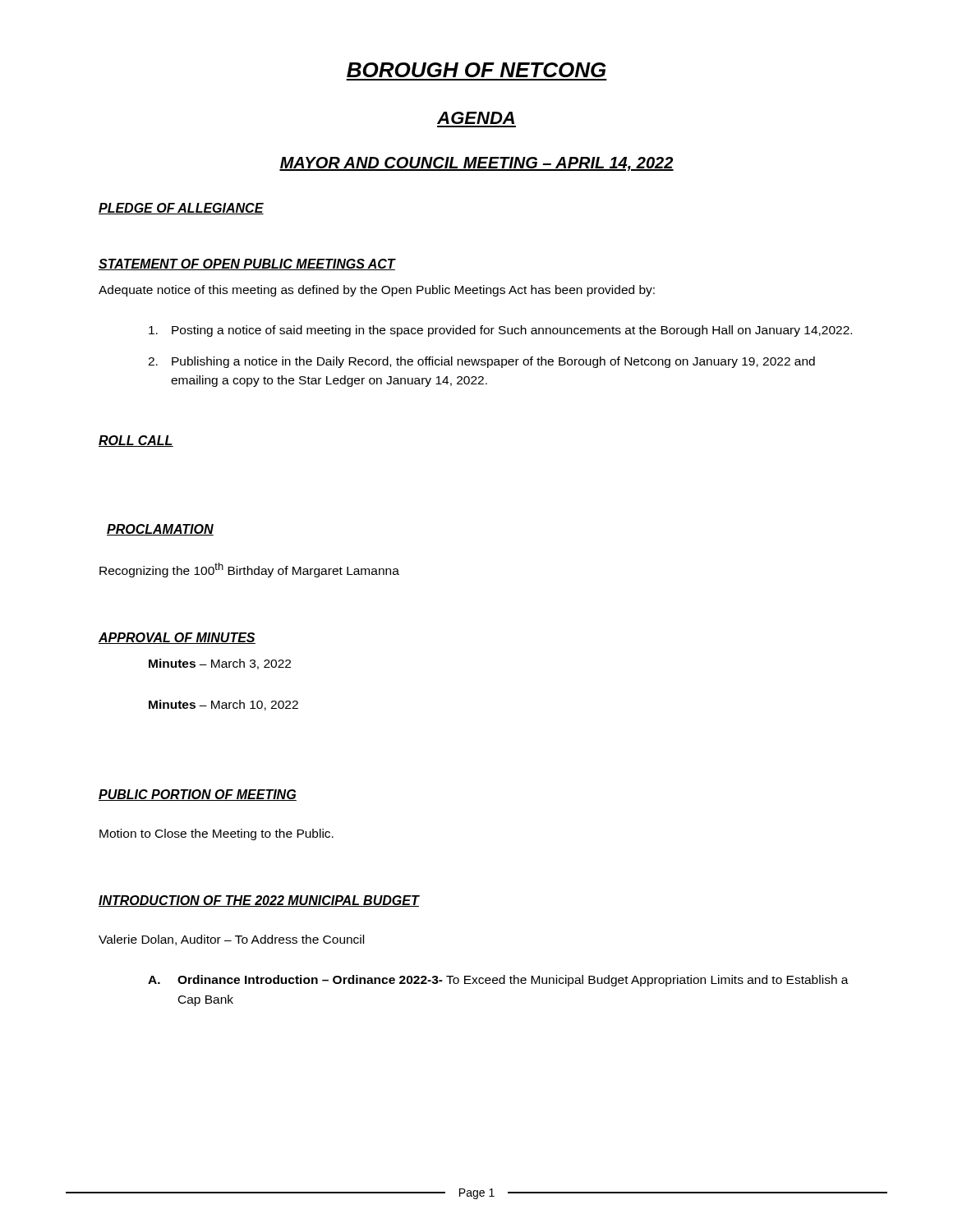Find the section header that says "PUBLIC PORTION OF MEETING"

[x=197, y=795]
